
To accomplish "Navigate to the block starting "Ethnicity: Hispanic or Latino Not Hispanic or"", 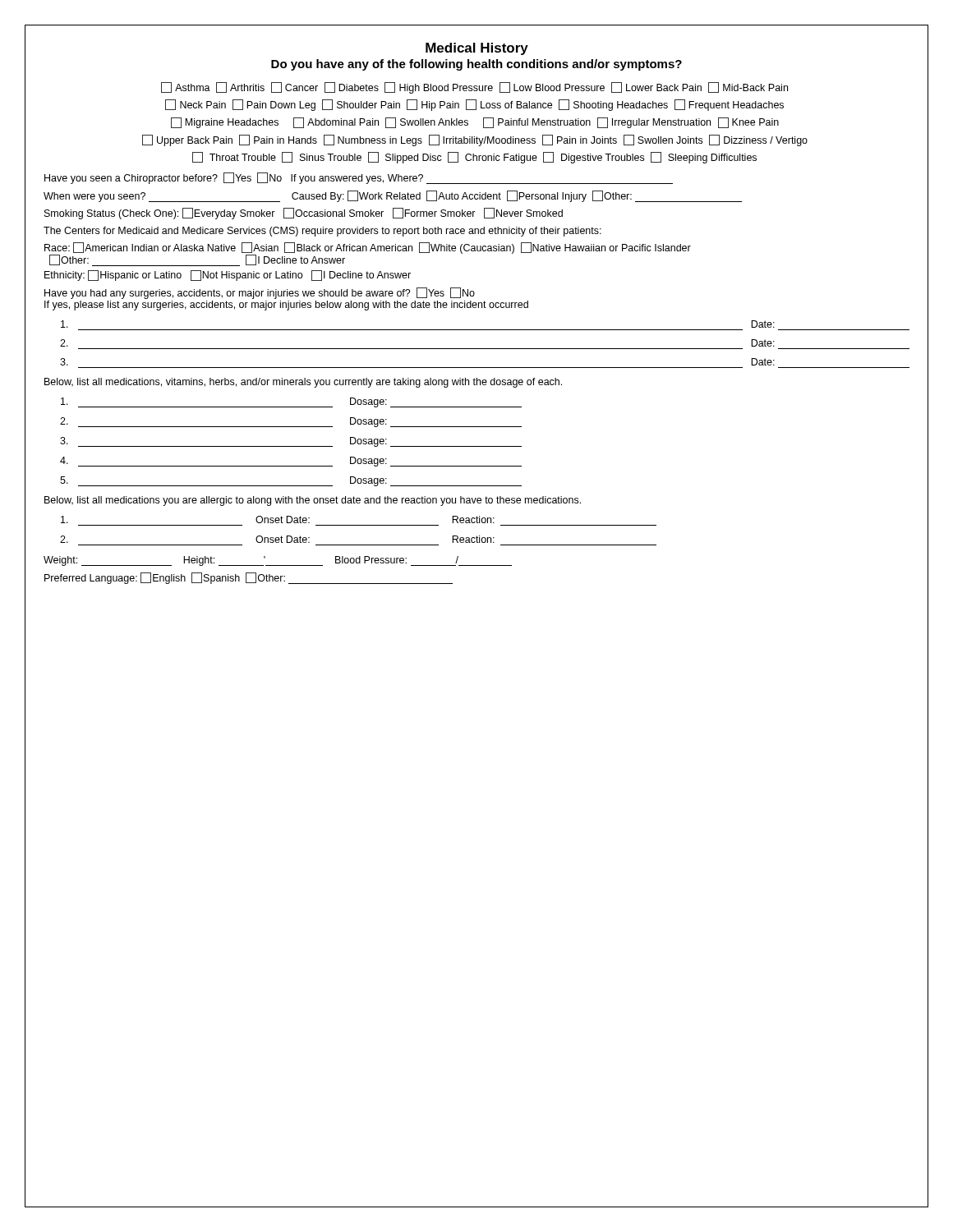I will (x=227, y=275).
